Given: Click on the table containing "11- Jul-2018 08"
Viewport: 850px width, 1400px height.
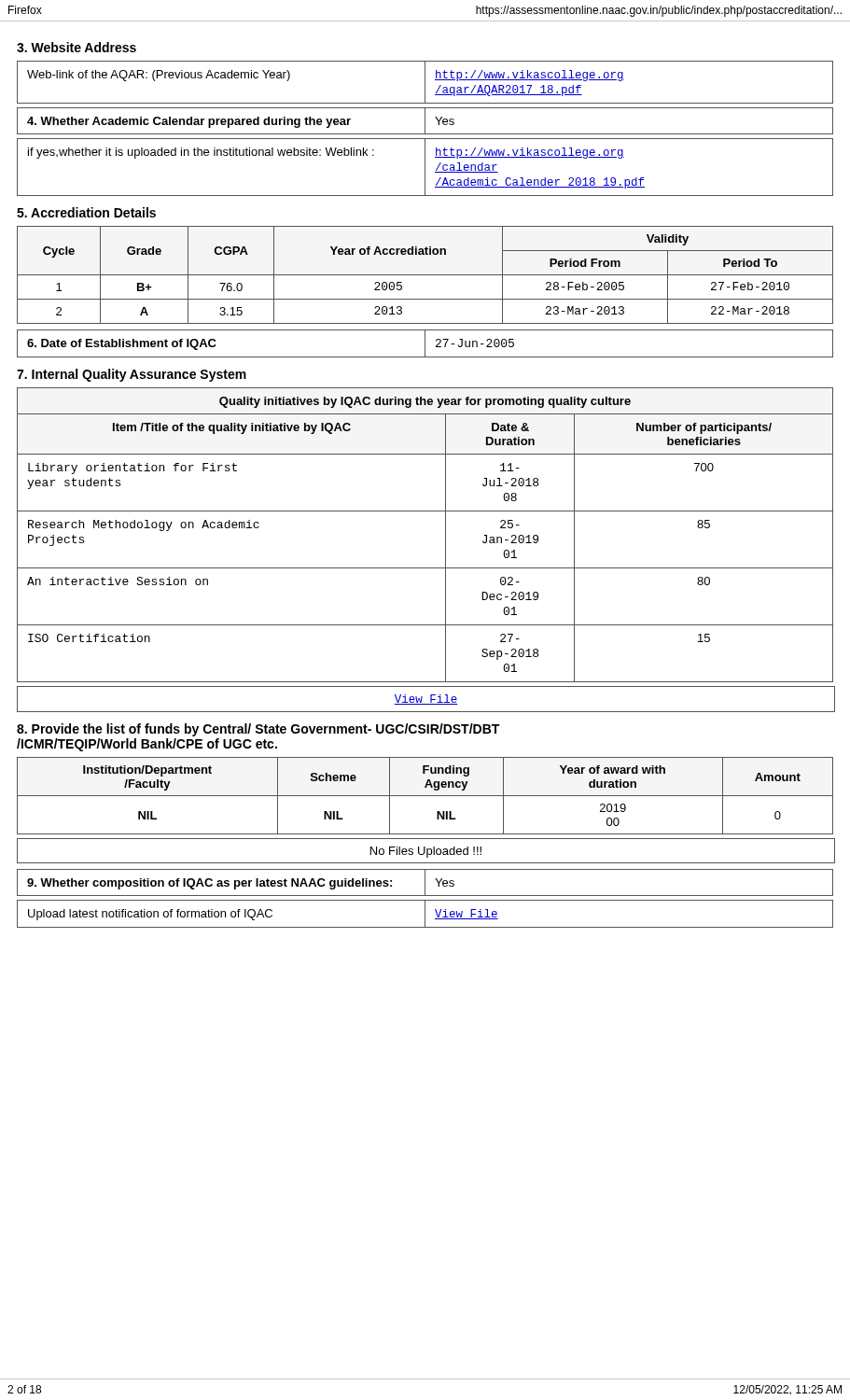Looking at the screenshot, I should (425, 535).
